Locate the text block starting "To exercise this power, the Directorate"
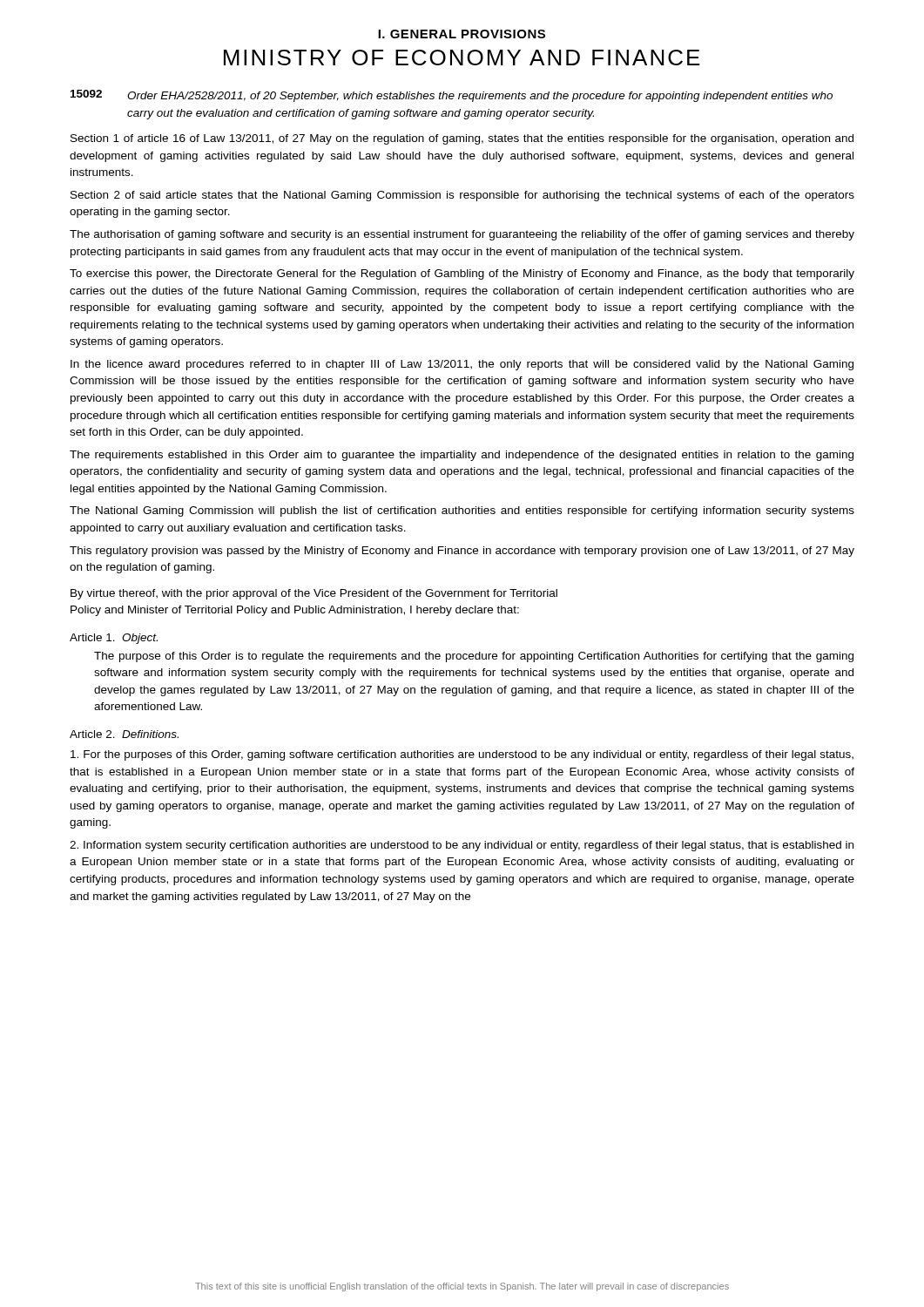The width and height of the screenshot is (924, 1307). click(x=462, y=307)
